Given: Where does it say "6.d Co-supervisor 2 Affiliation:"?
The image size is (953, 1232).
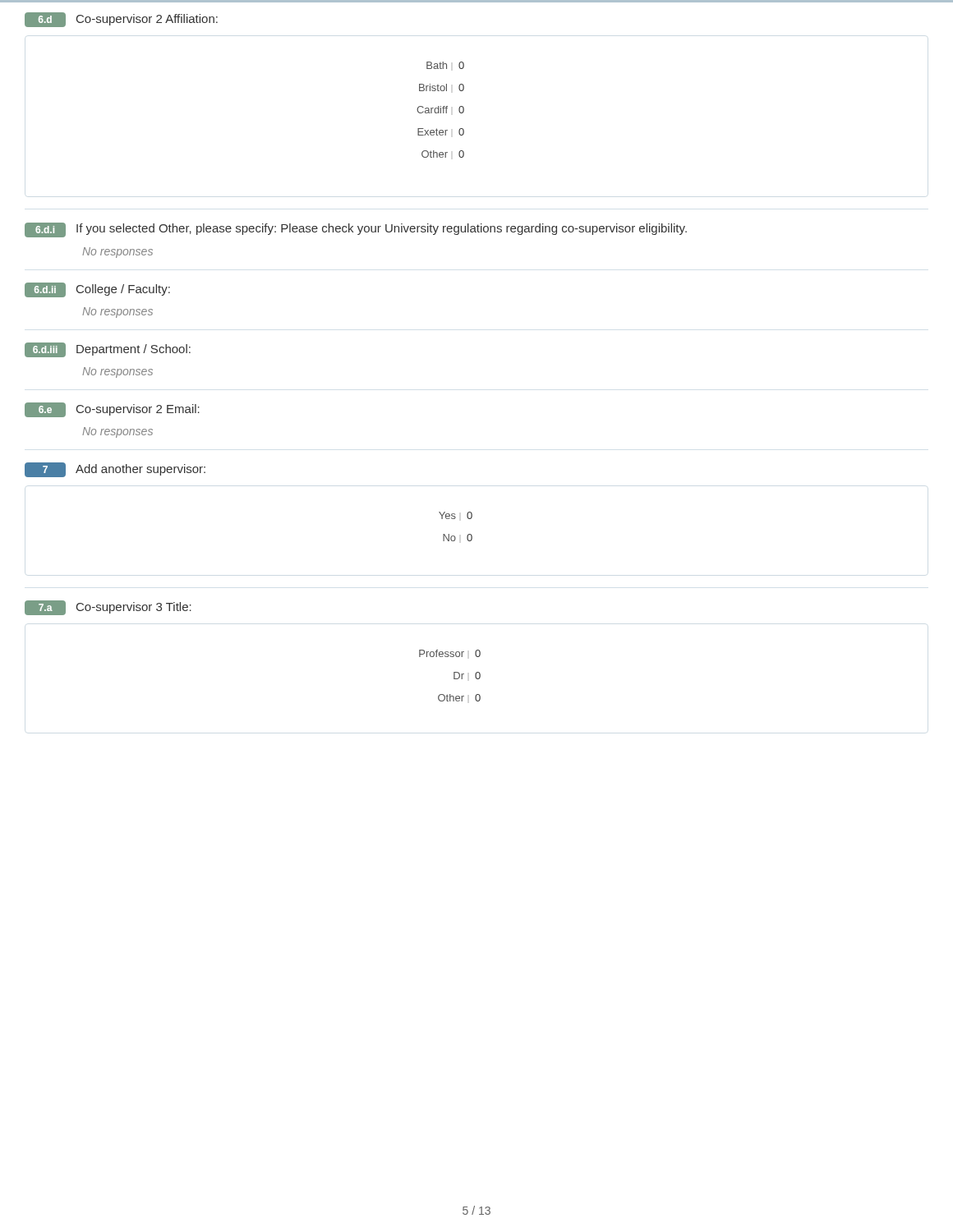Looking at the screenshot, I should click(122, 19).
